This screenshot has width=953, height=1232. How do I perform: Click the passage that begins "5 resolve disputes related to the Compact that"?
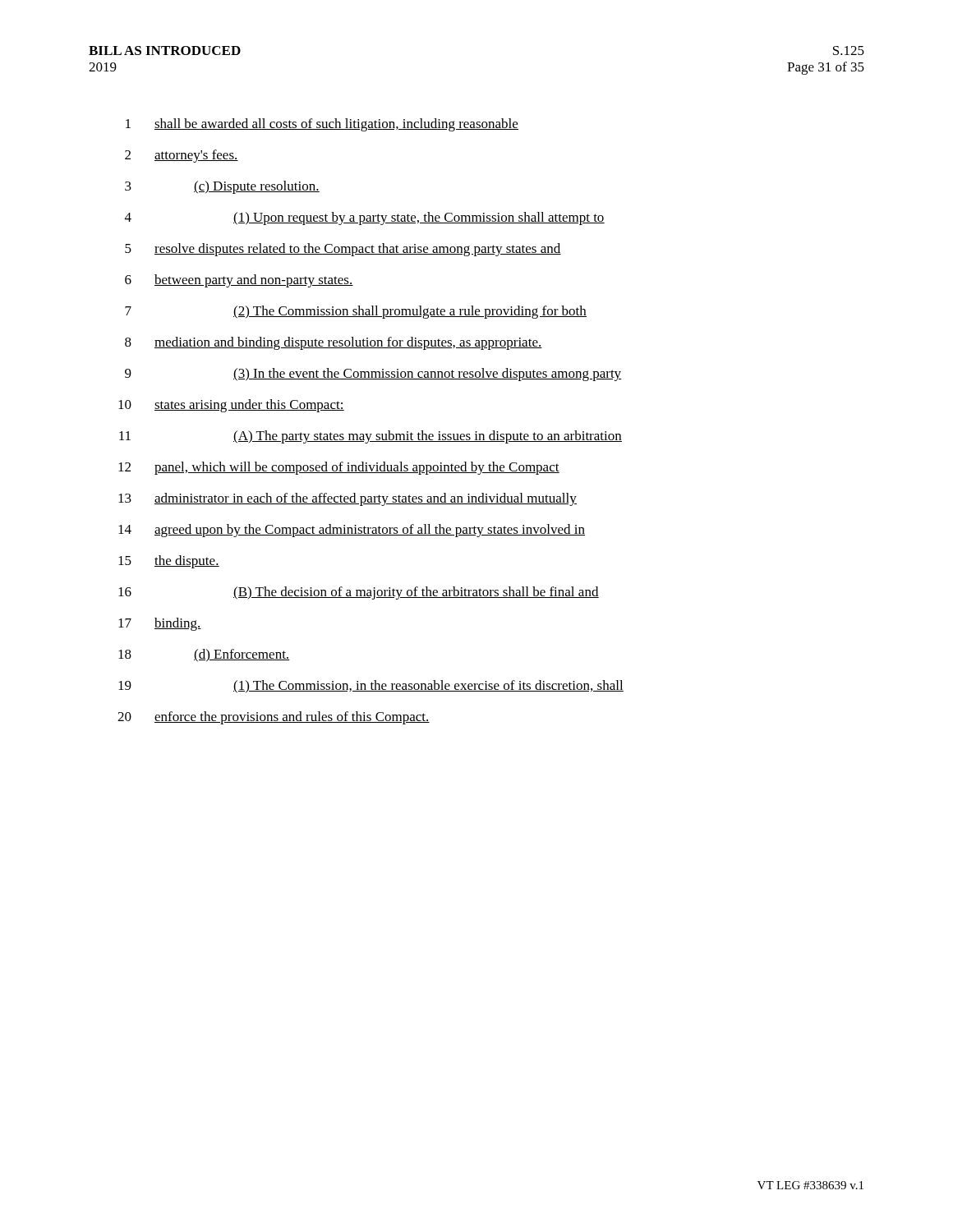(x=476, y=249)
